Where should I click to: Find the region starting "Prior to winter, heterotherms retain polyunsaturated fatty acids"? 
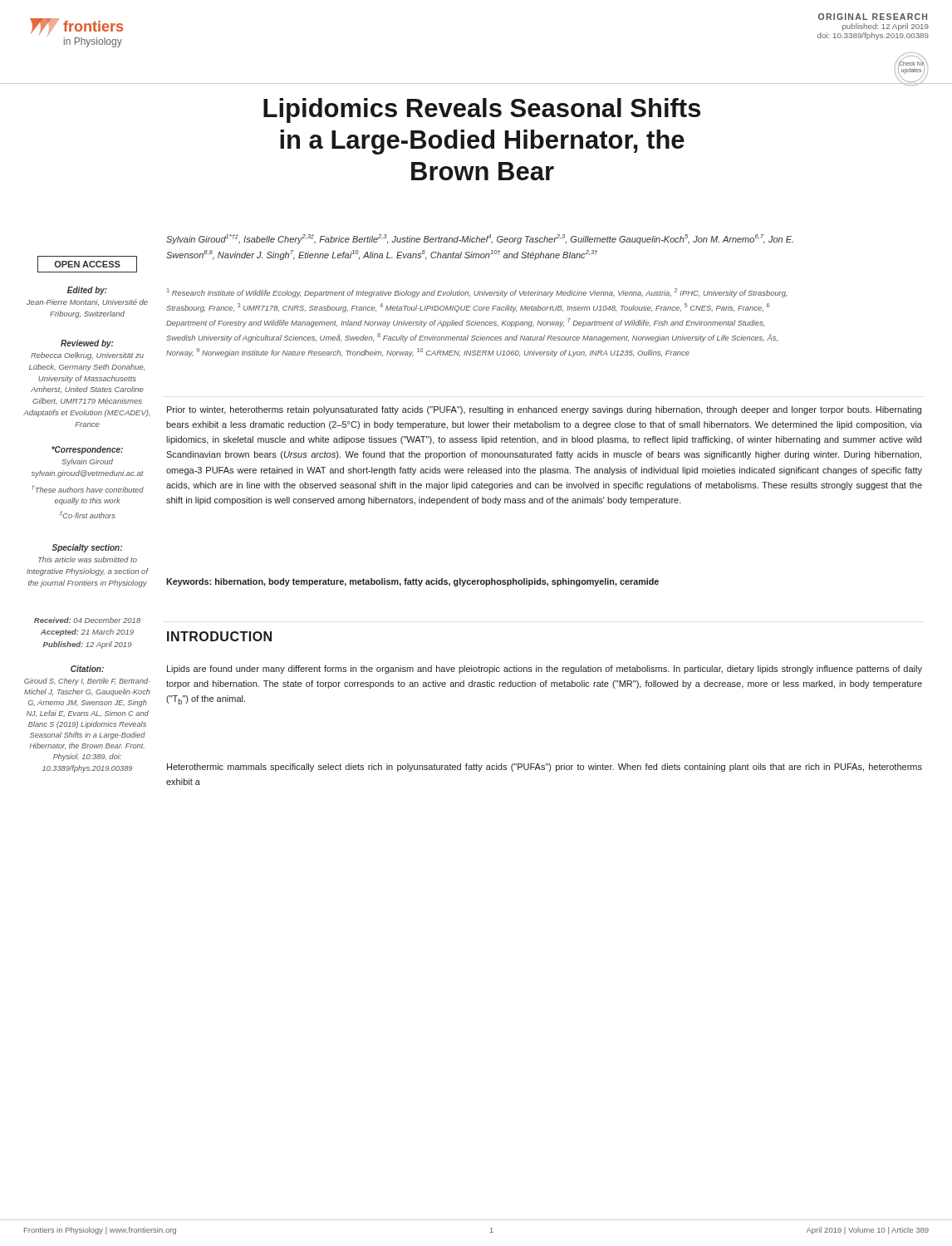[x=544, y=455]
